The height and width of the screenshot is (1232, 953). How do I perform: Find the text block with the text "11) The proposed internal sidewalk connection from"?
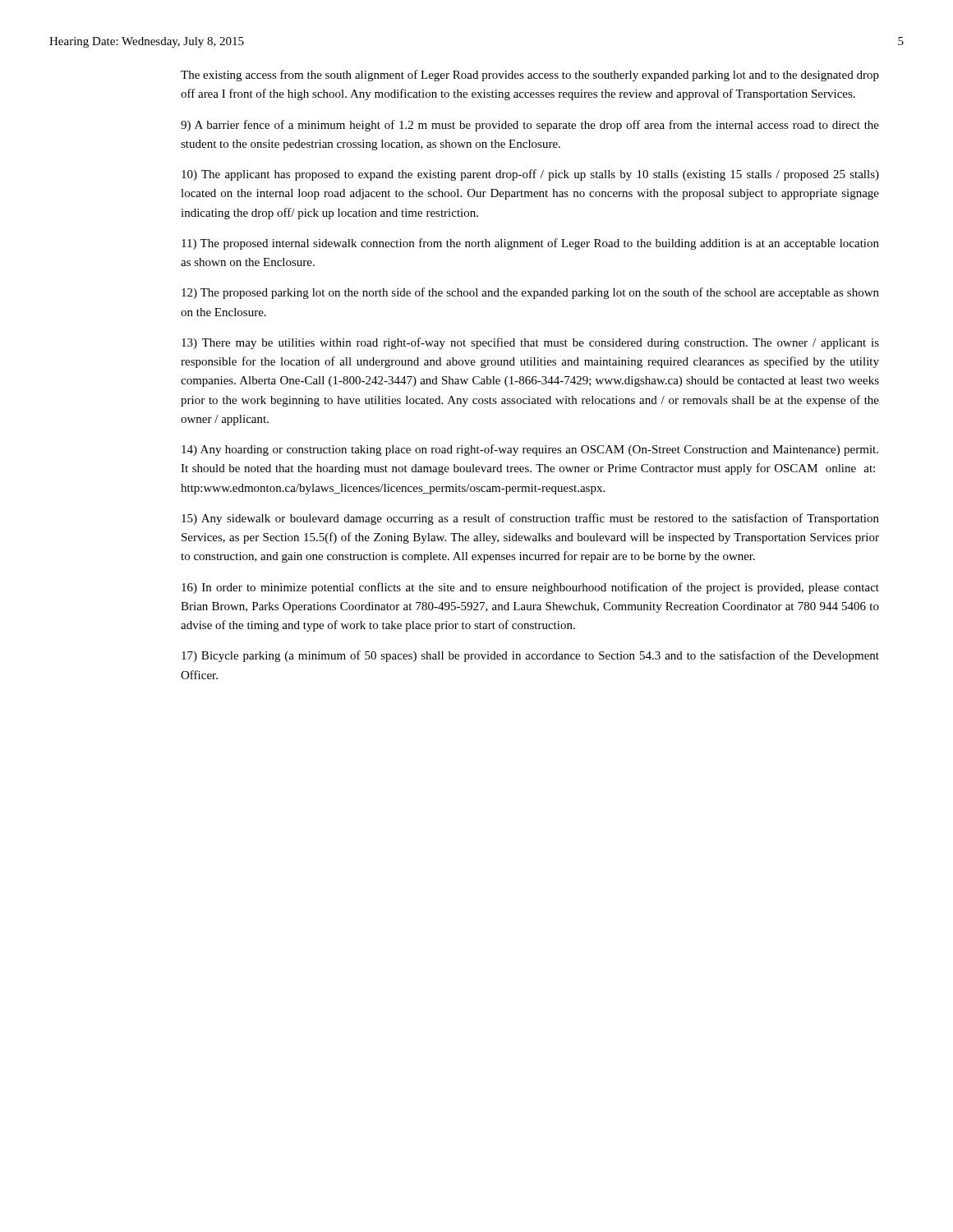tap(530, 253)
